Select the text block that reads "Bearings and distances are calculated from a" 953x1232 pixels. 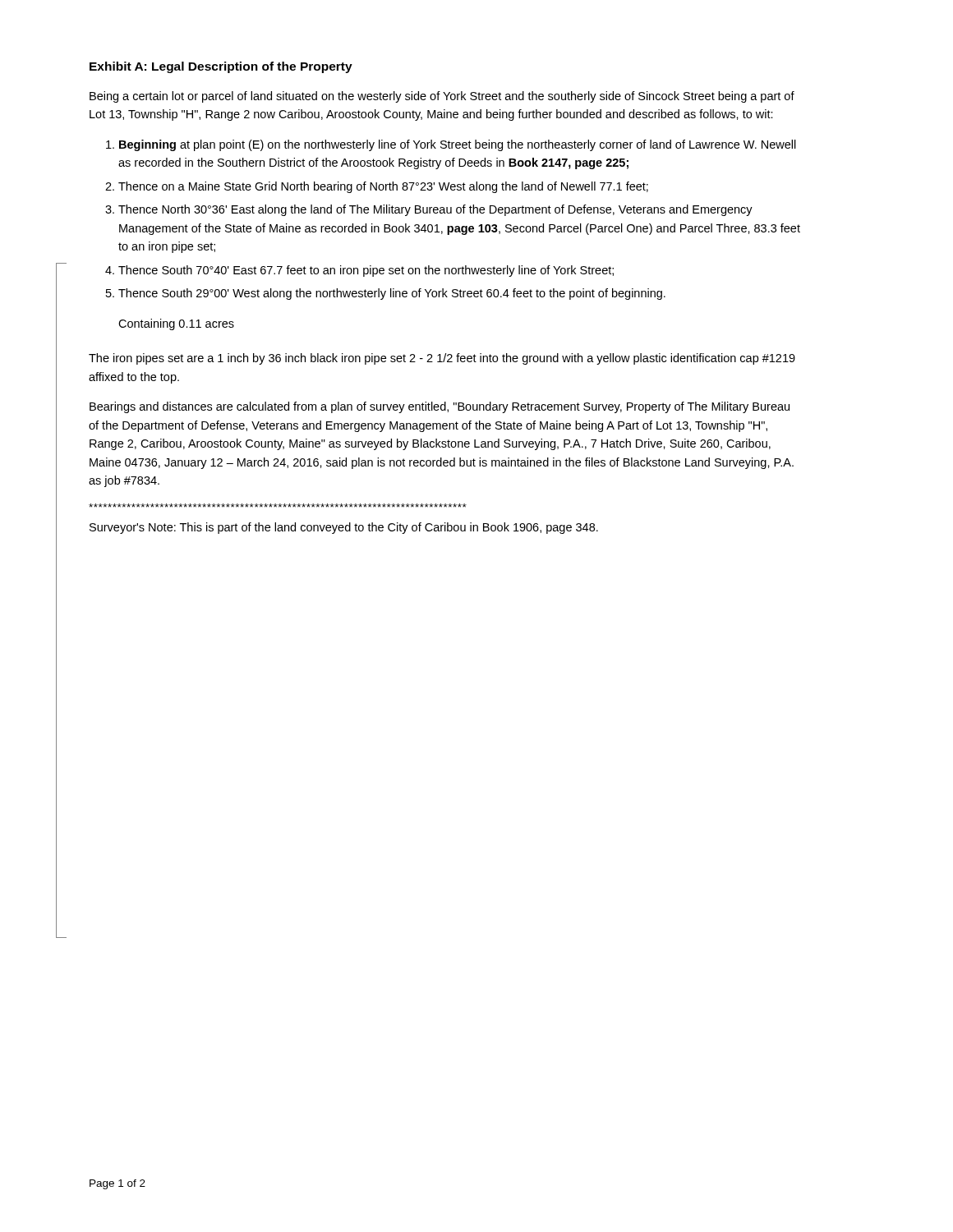(442, 444)
